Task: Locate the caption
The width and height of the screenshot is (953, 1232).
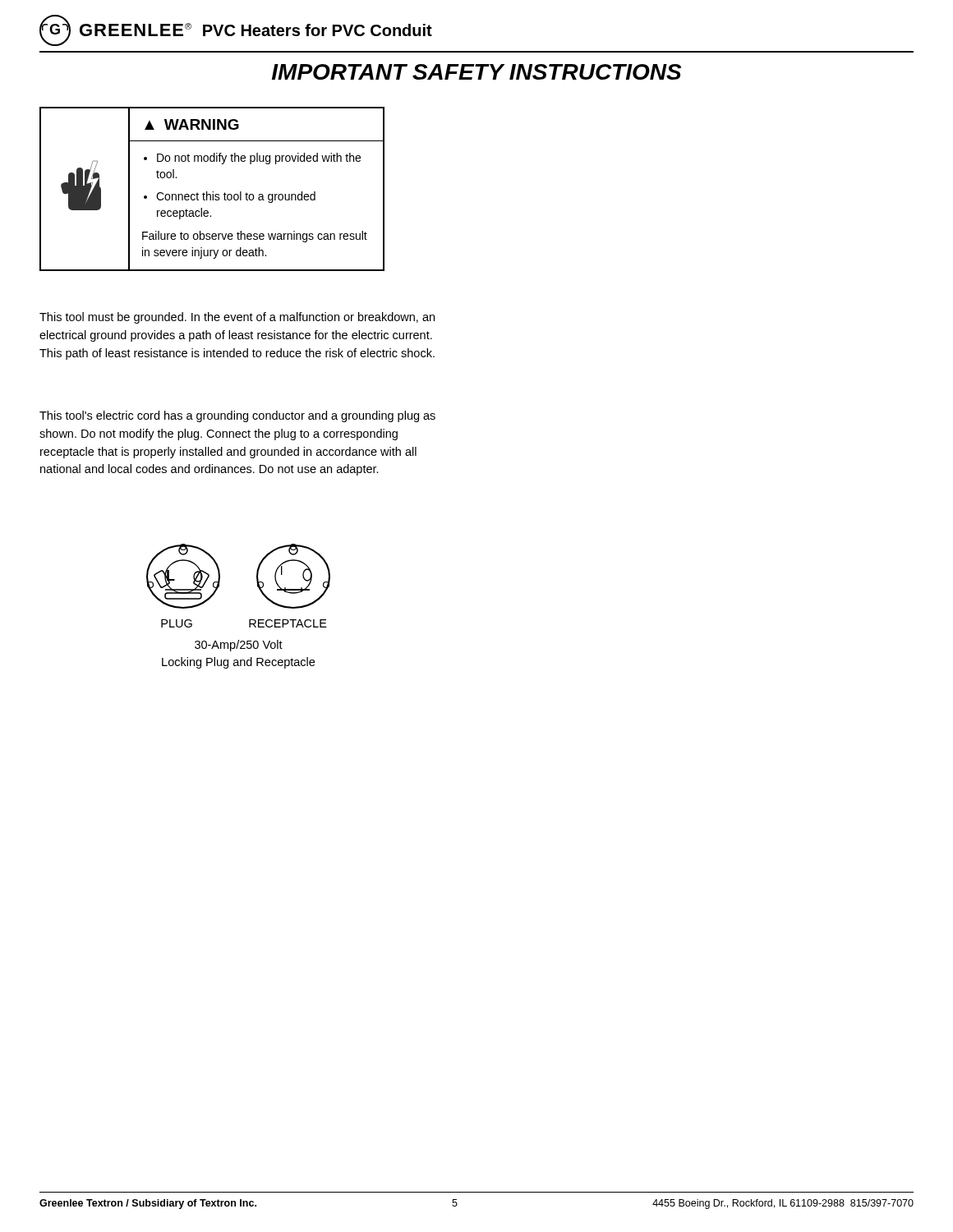Action: coord(238,653)
